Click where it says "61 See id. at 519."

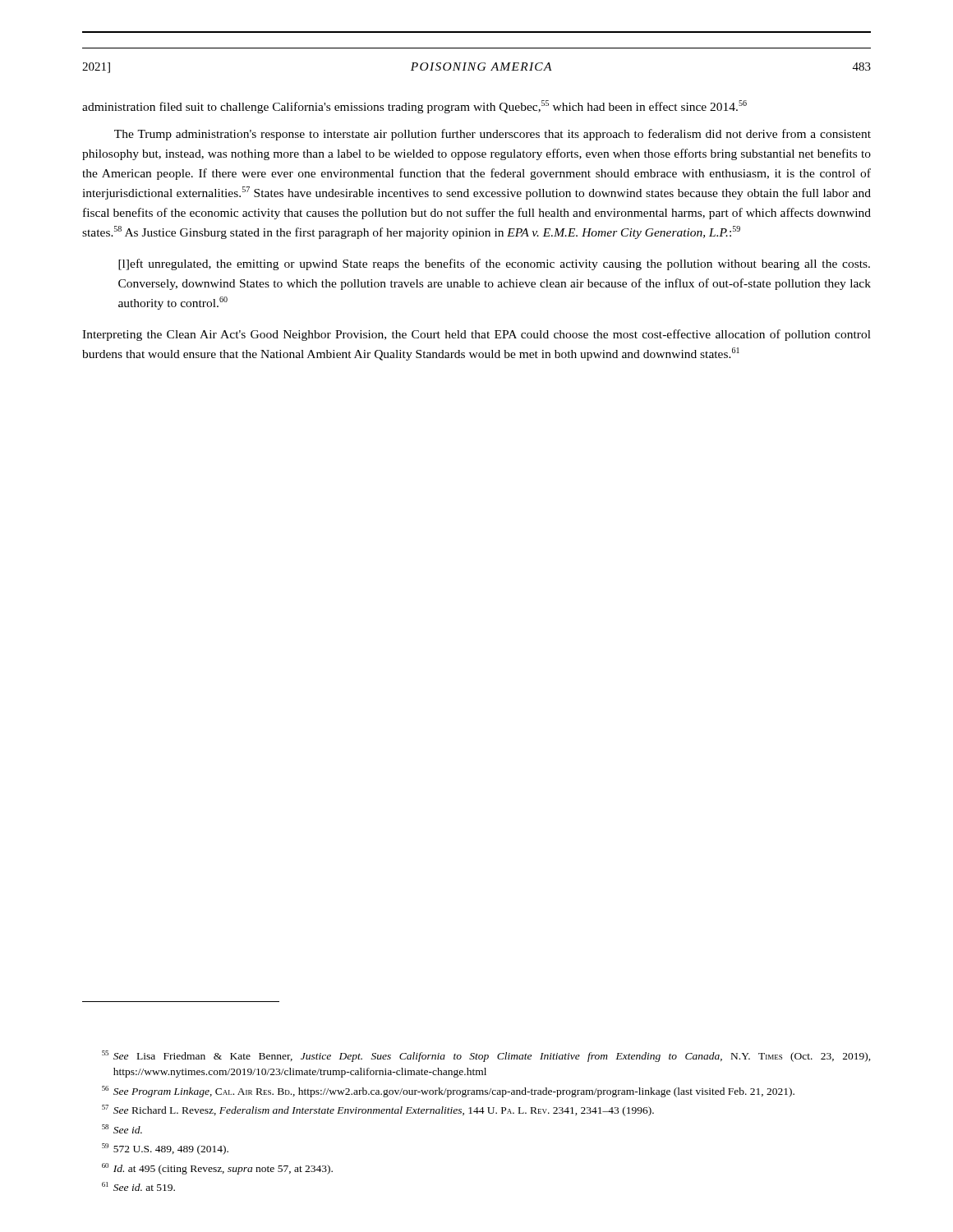tap(138, 1186)
